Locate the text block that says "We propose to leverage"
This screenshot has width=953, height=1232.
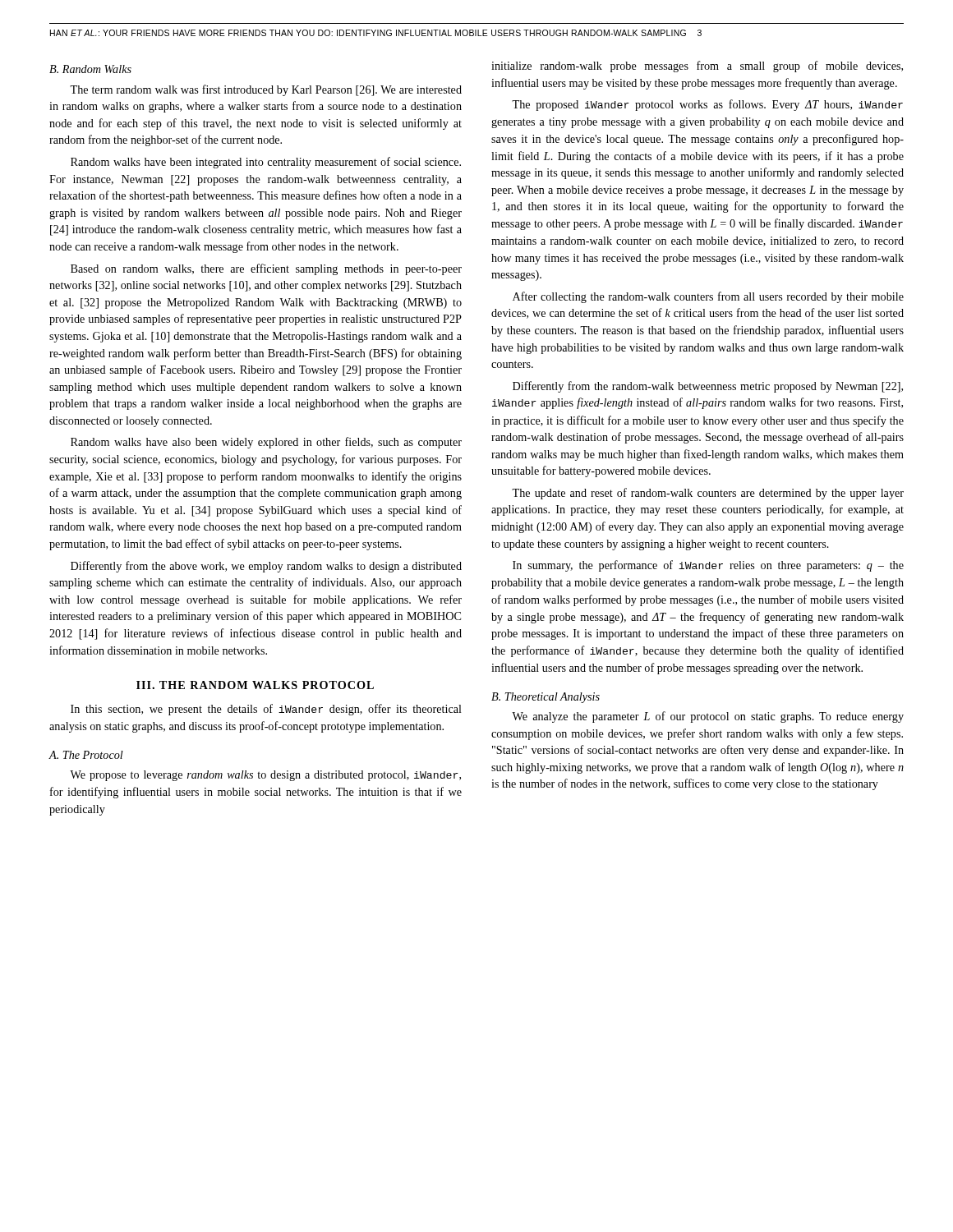255,792
